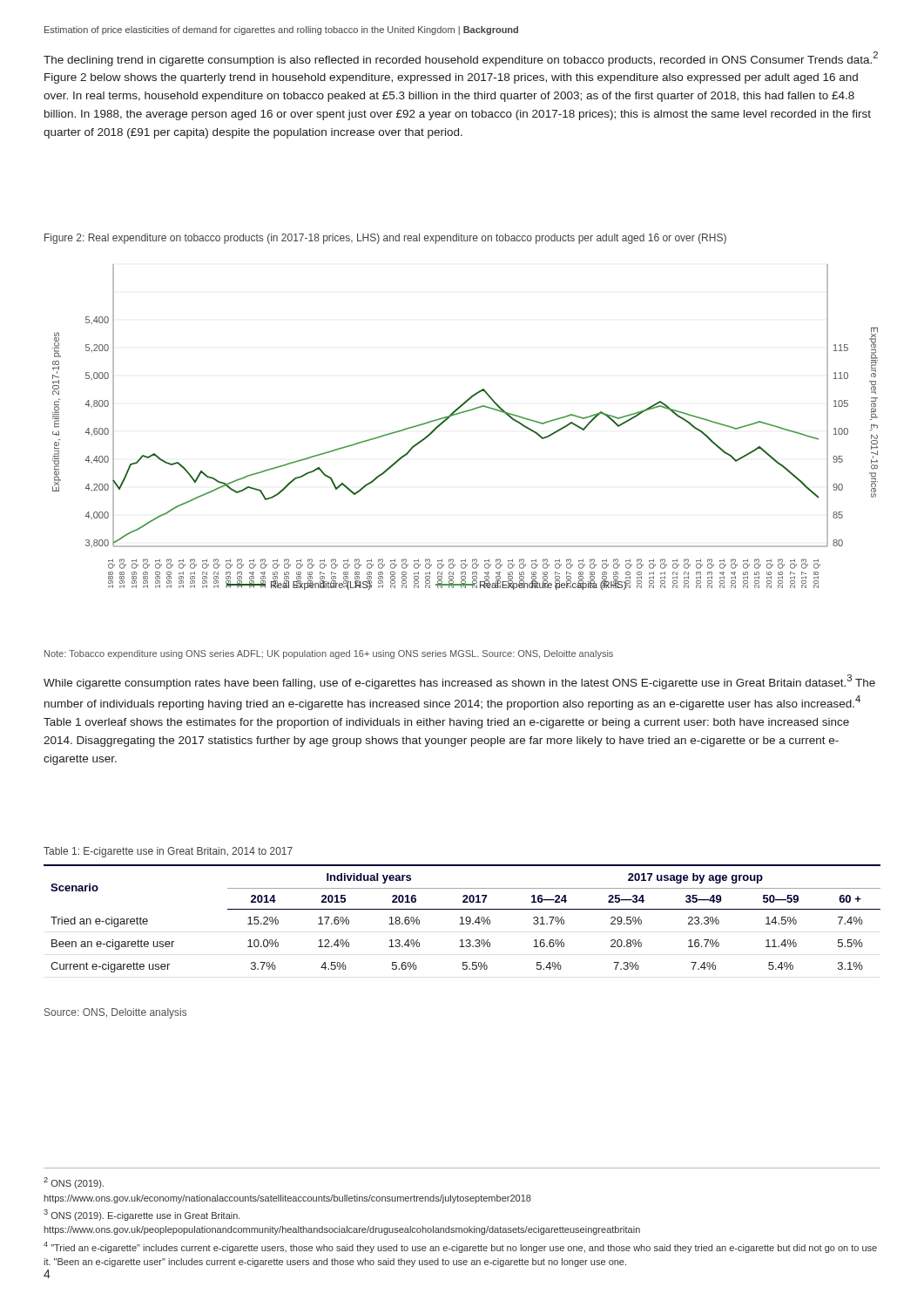Click on the text block with the text "The declining trend in cigarette"
The image size is (924, 1307).
[461, 94]
